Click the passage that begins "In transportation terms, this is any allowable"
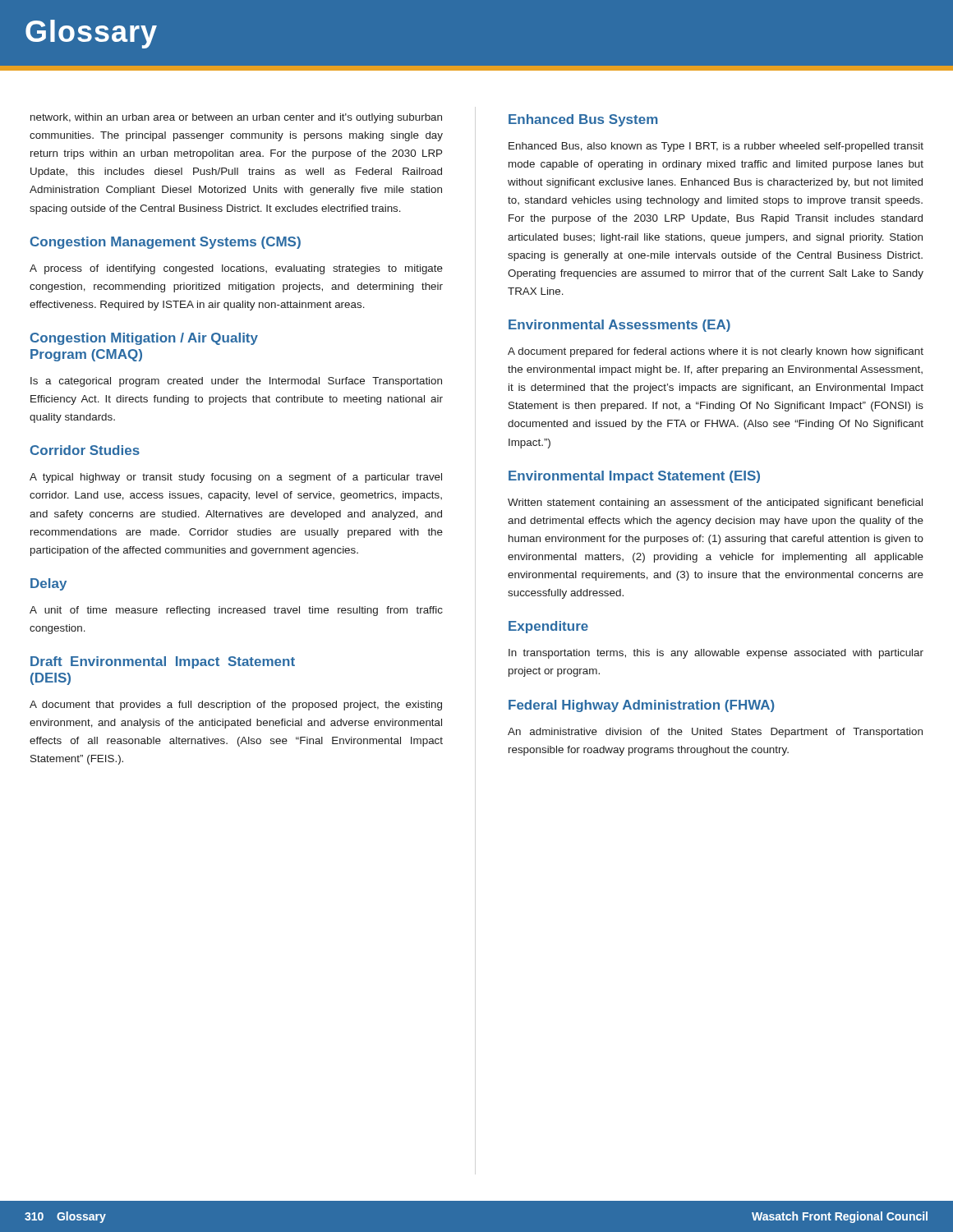The height and width of the screenshot is (1232, 953). [x=716, y=662]
